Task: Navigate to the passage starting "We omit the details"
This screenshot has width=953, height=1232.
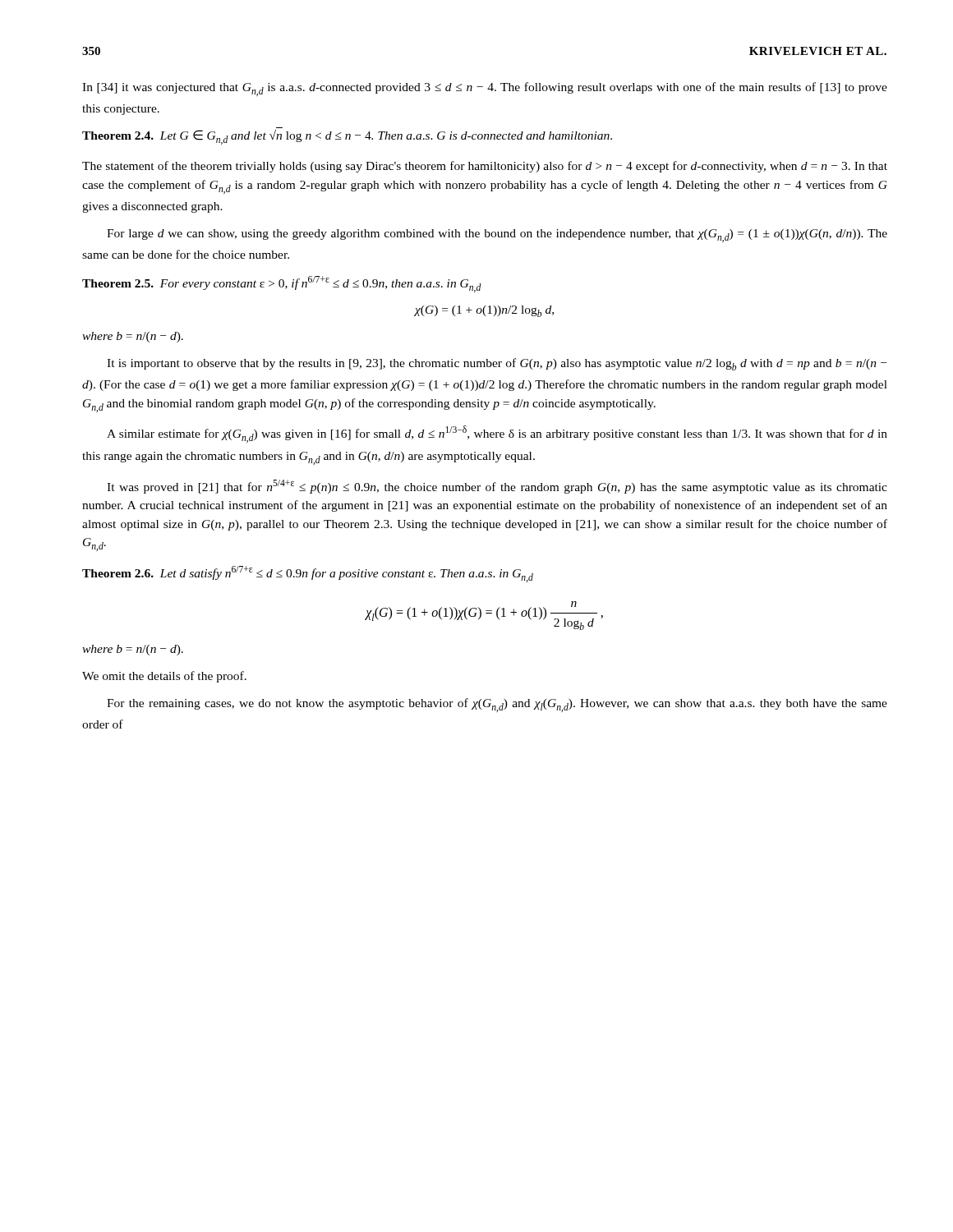Action: (165, 676)
